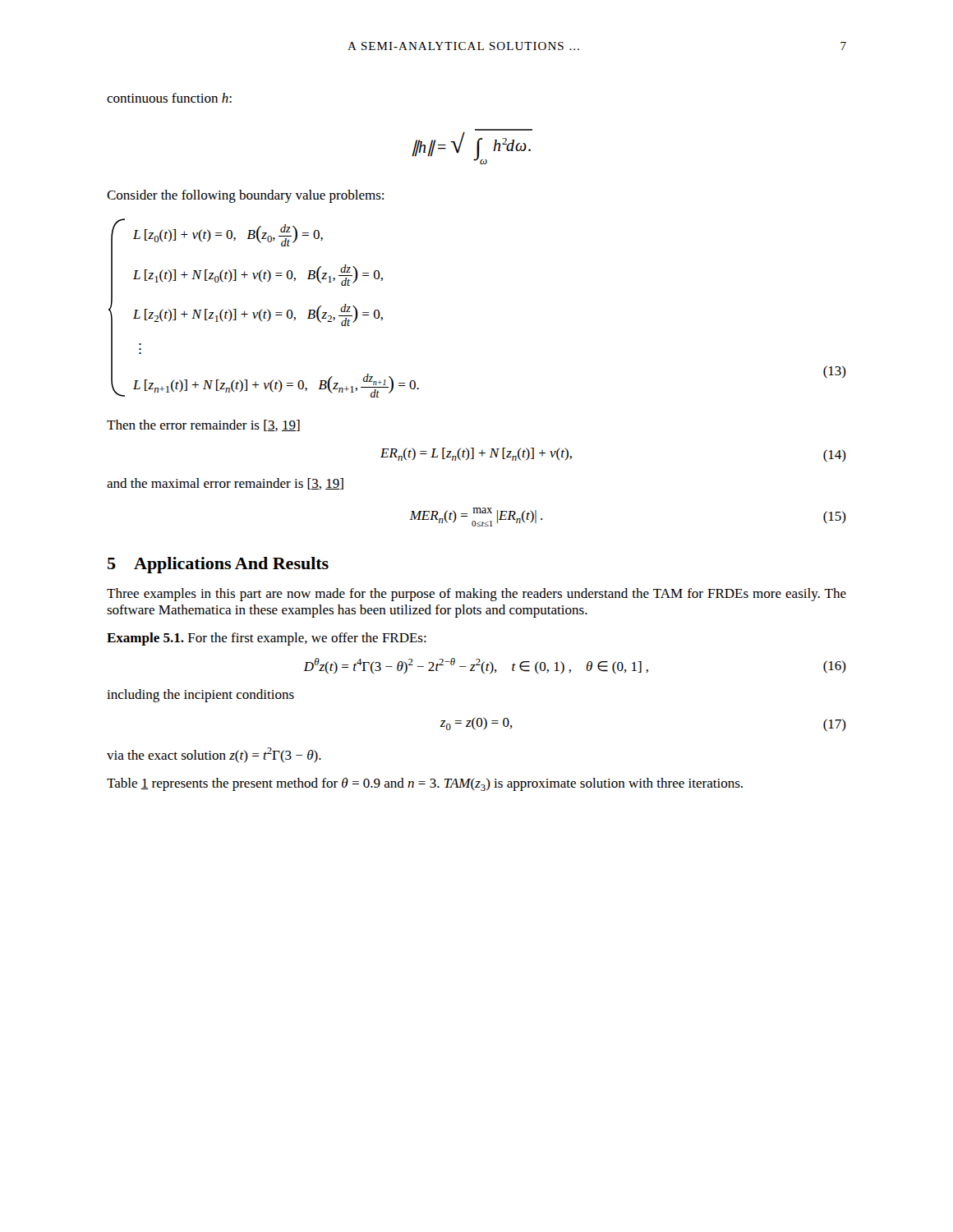Locate the block starting "and the maximal error remainder is"

pyautogui.click(x=225, y=484)
